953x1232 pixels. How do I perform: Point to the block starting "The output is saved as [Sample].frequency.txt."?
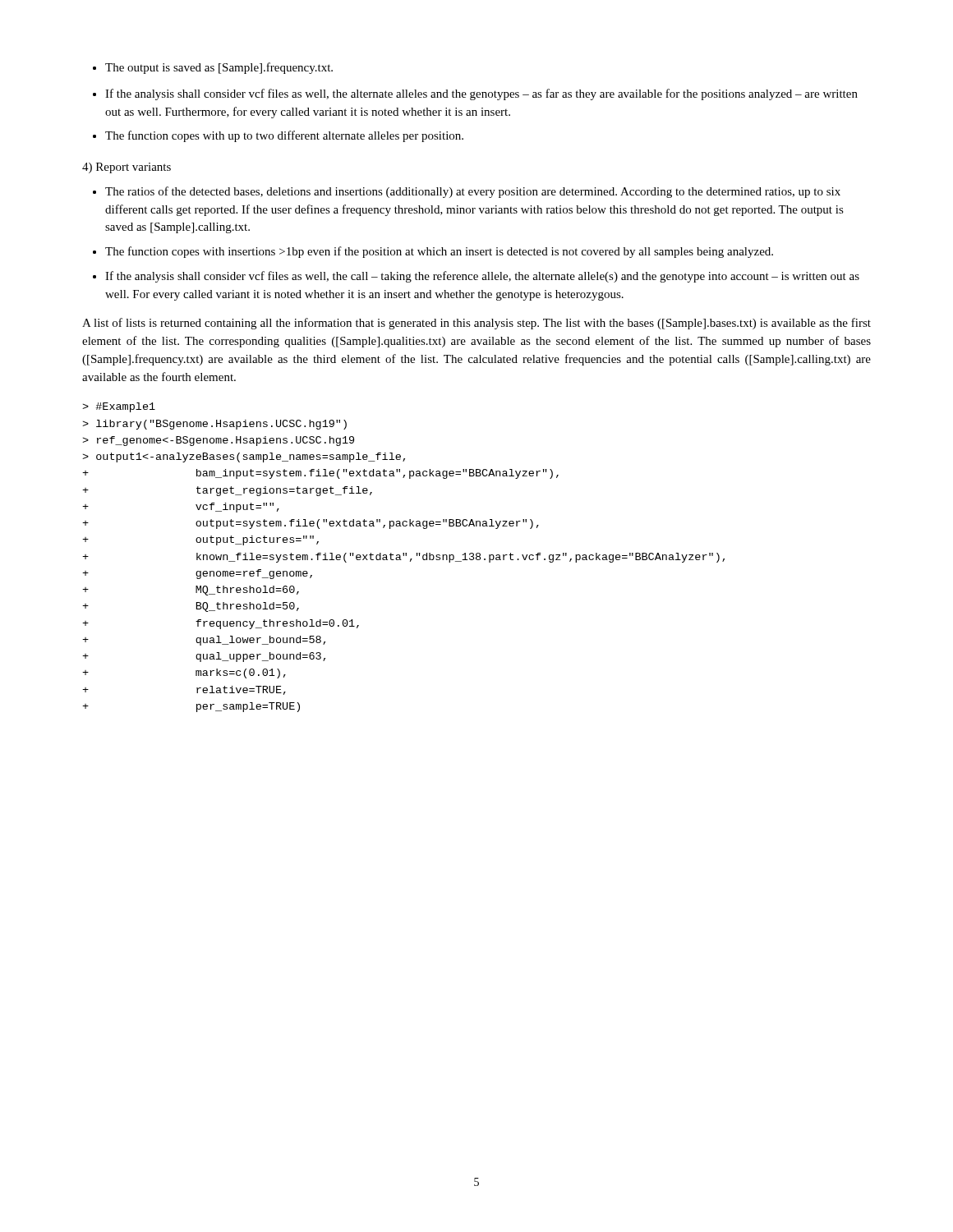click(x=219, y=68)
